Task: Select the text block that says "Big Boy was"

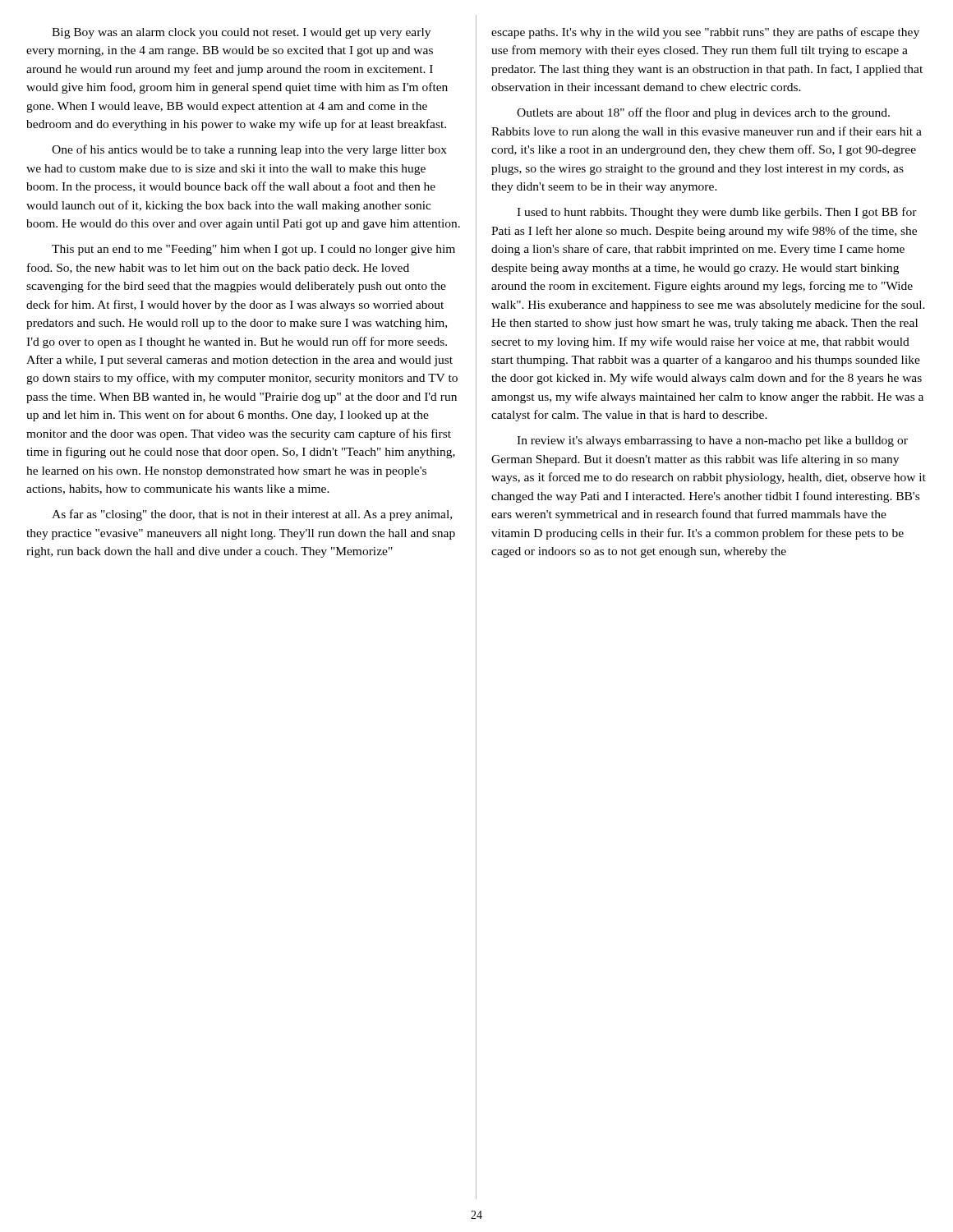Action: pyautogui.click(x=244, y=292)
